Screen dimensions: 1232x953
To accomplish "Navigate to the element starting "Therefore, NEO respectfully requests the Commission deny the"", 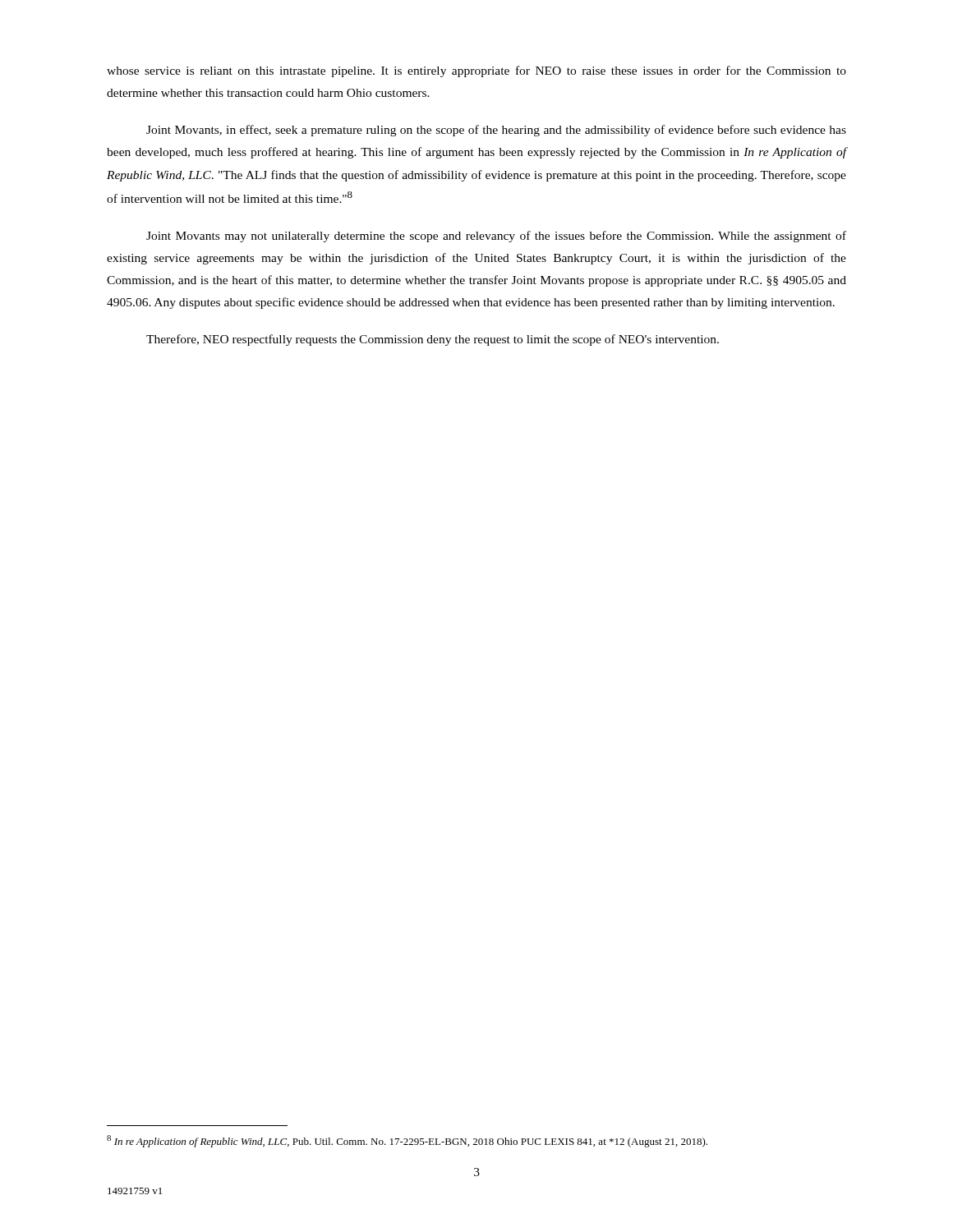I will pos(476,339).
